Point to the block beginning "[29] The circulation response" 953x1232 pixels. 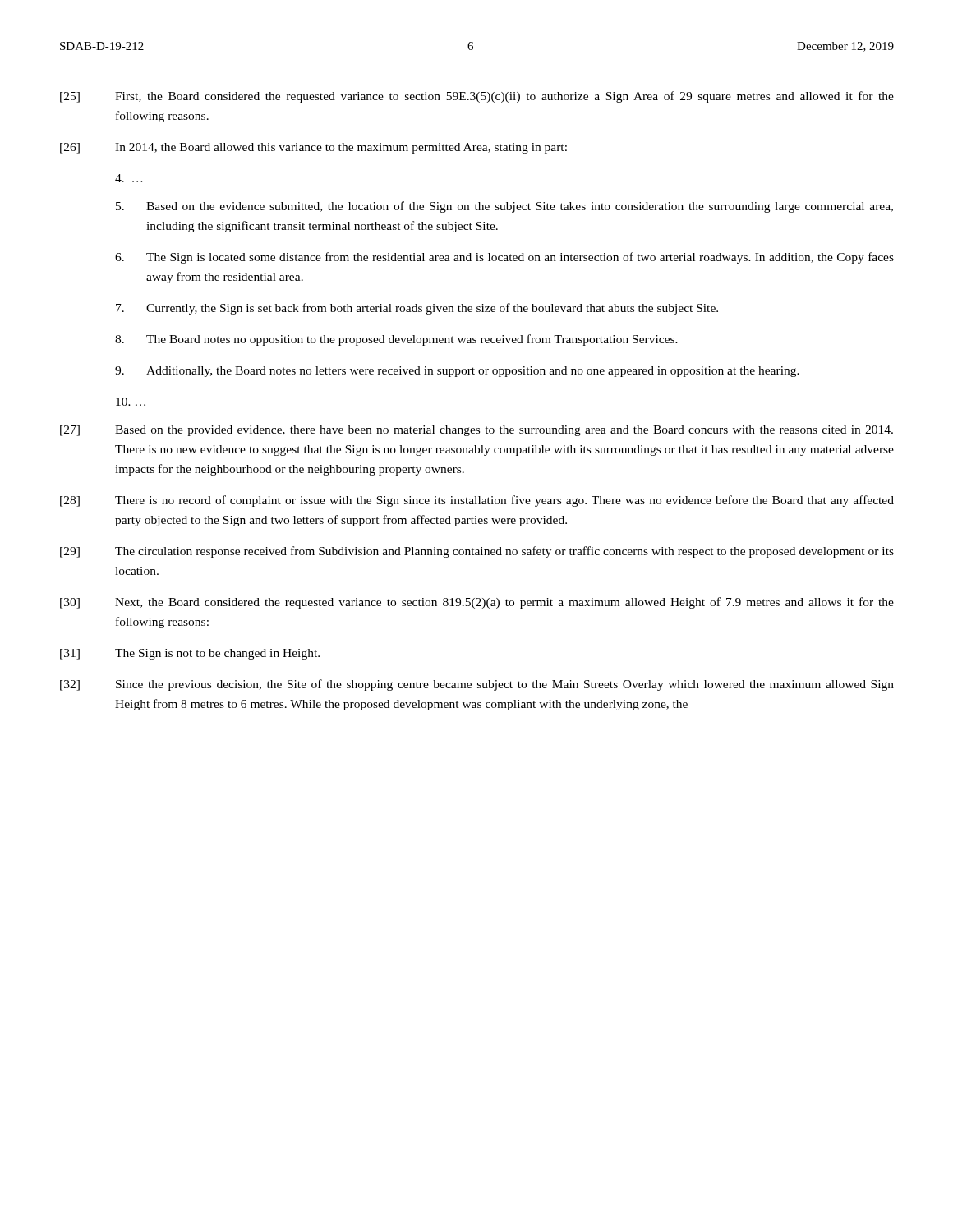476,561
